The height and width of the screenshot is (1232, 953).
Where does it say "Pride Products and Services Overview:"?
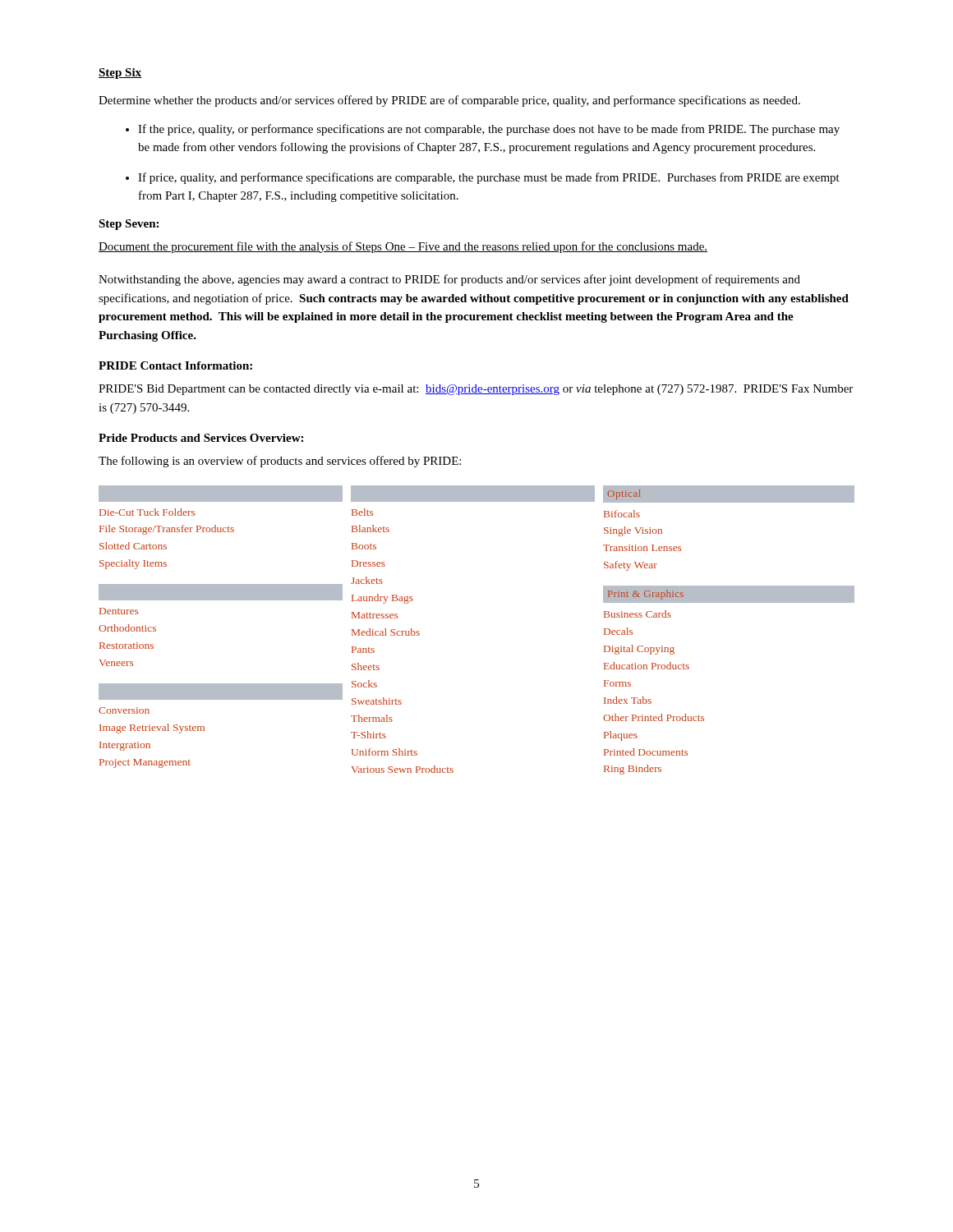(x=201, y=438)
